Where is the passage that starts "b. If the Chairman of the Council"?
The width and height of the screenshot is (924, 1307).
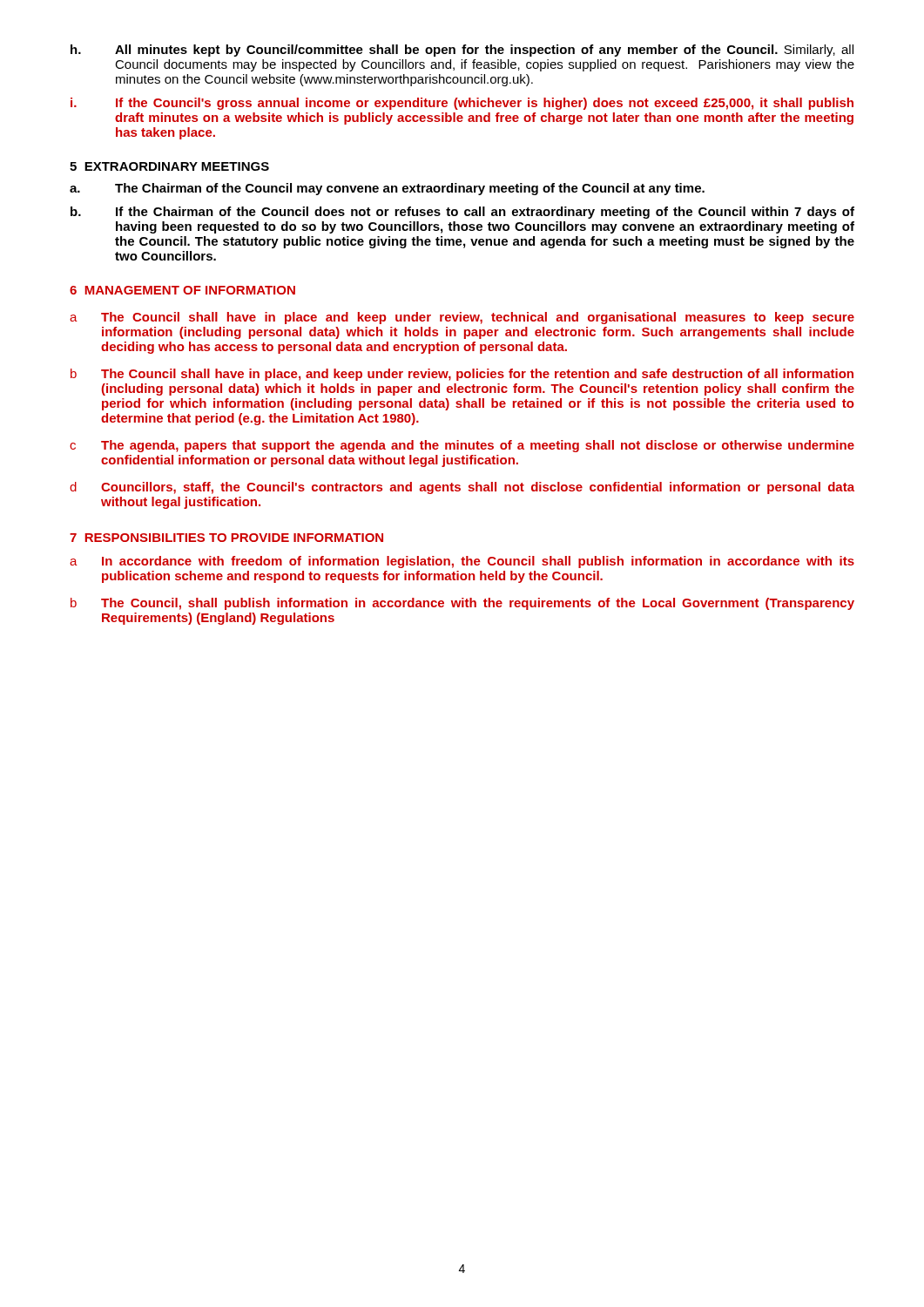click(462, 233)
